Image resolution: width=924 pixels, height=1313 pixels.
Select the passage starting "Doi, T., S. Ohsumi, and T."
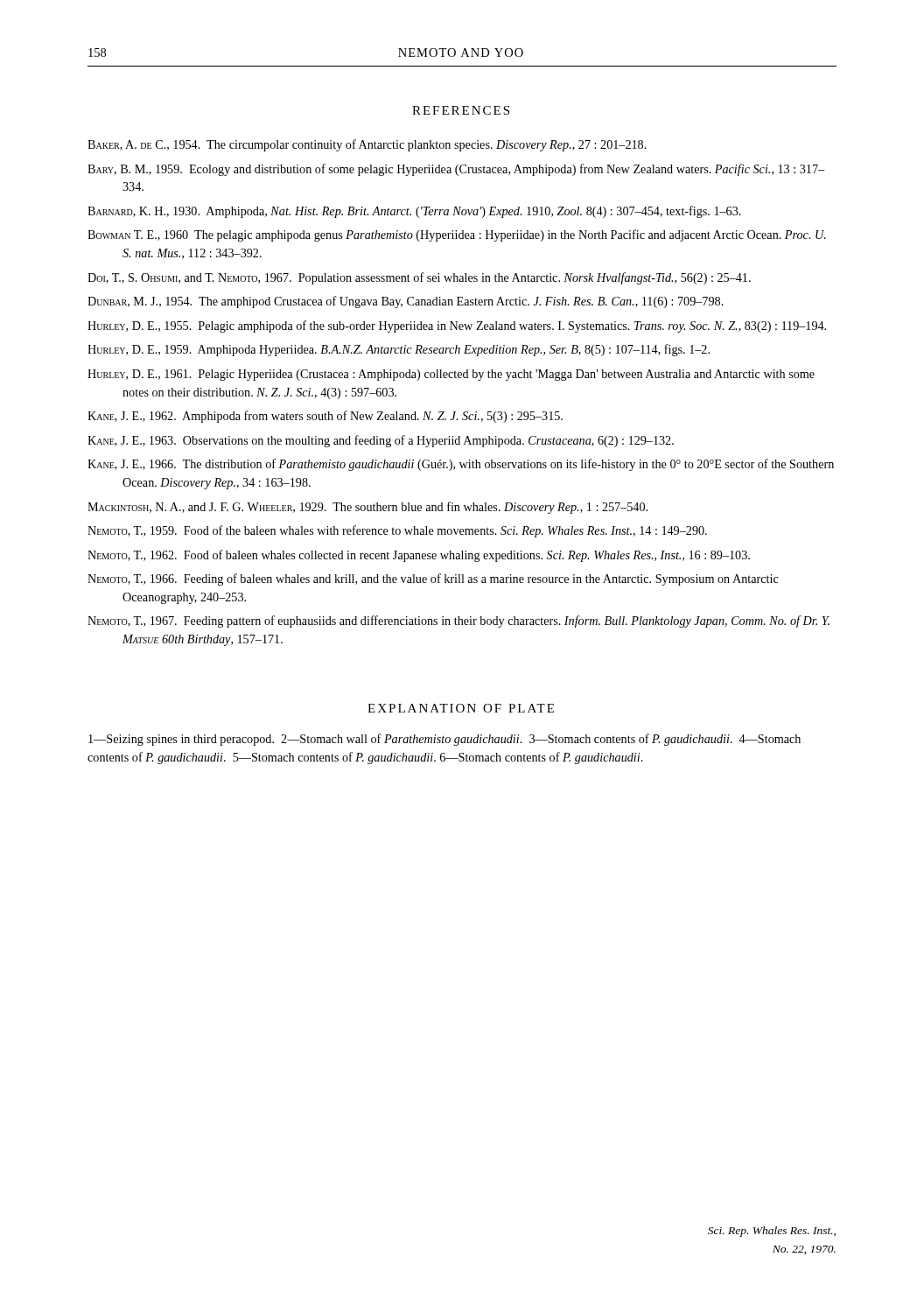[419, 277]
